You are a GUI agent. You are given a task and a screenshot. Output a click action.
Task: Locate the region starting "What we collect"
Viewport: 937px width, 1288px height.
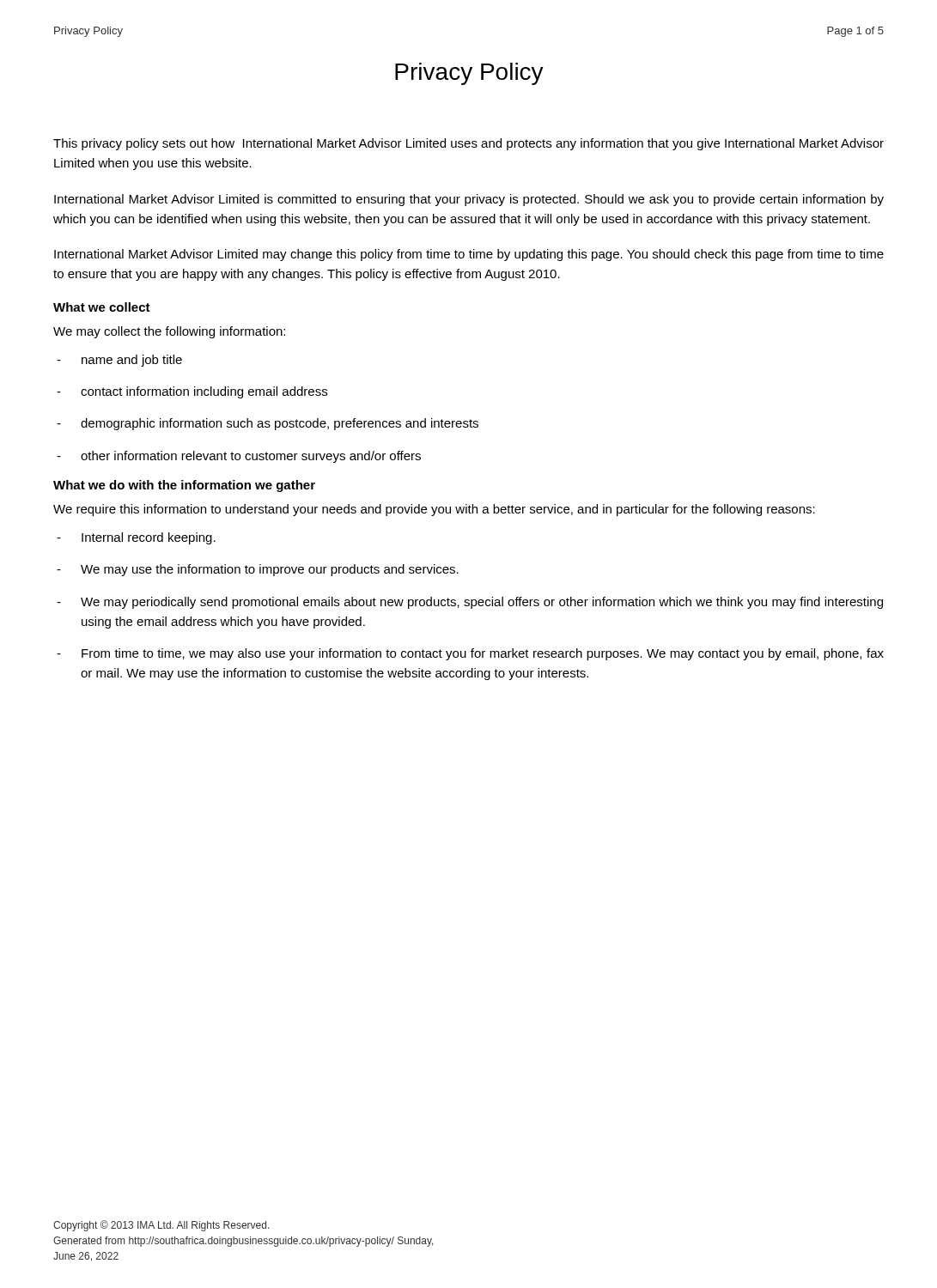coord(102,307)
